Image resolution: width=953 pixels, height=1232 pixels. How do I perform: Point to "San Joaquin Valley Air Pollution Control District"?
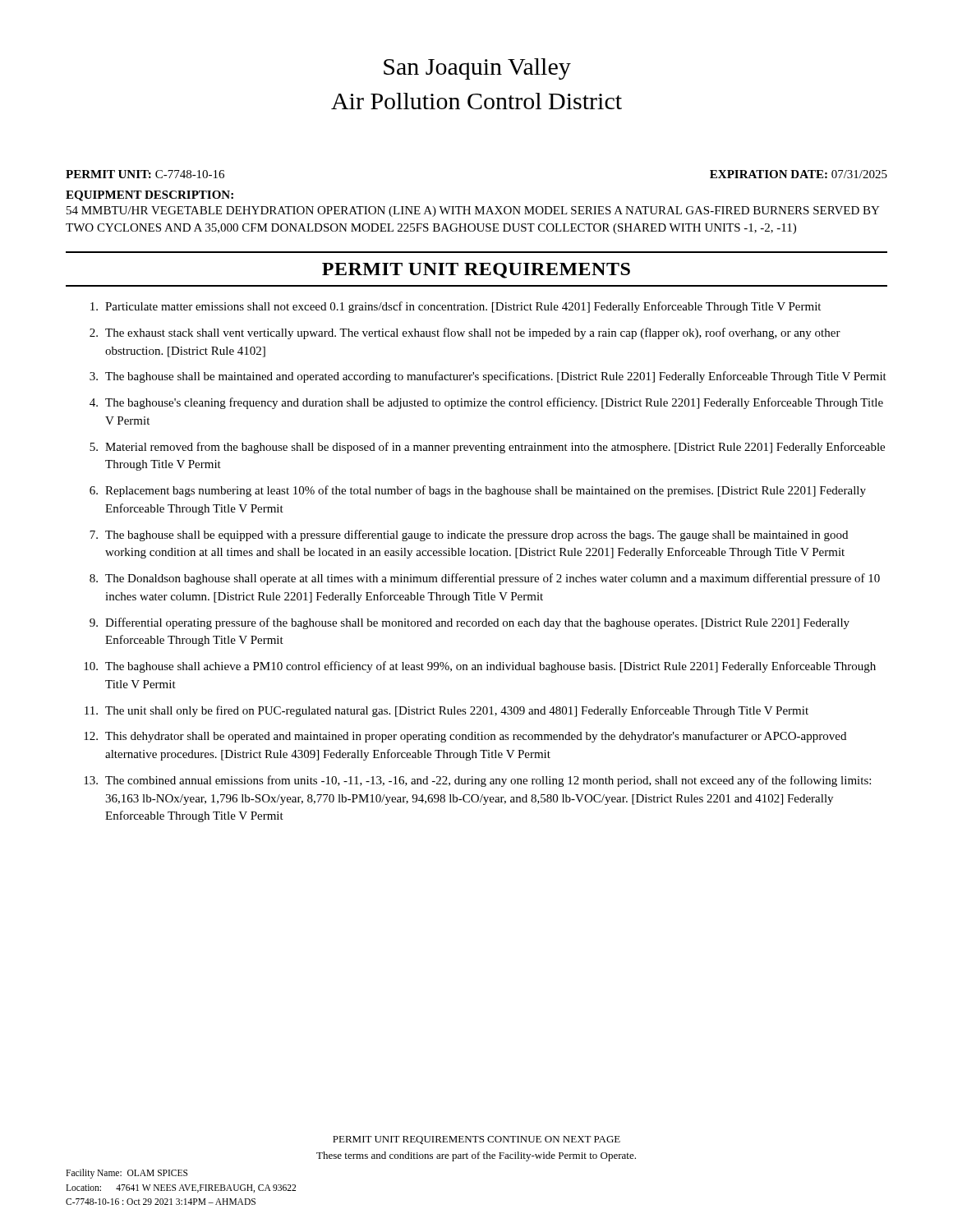coord(476,84)
